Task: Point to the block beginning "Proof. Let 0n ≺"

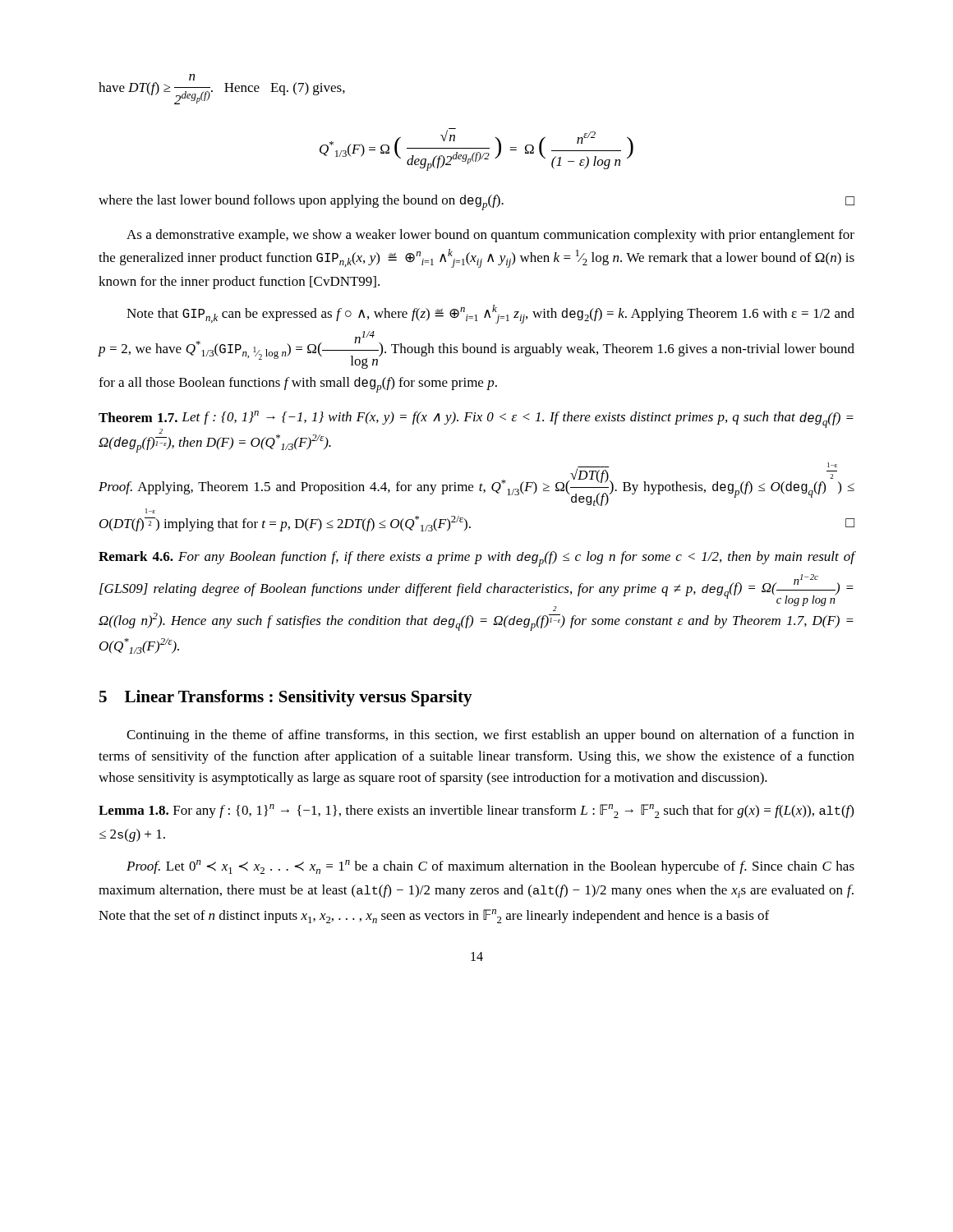Action: coord(476,891)
